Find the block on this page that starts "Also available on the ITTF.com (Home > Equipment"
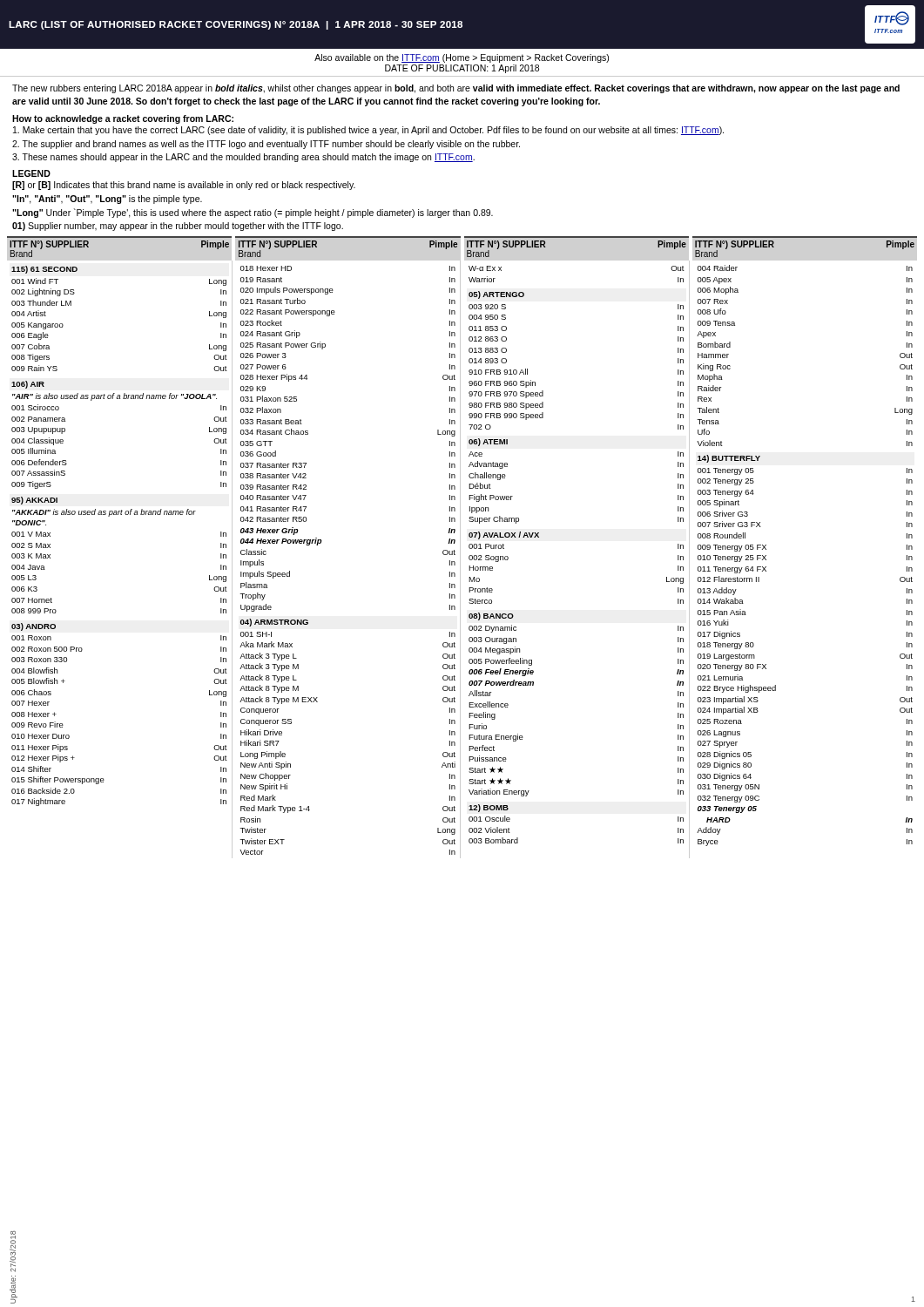924x1307 pixels. pyautogui.click(x=462, y=63)
